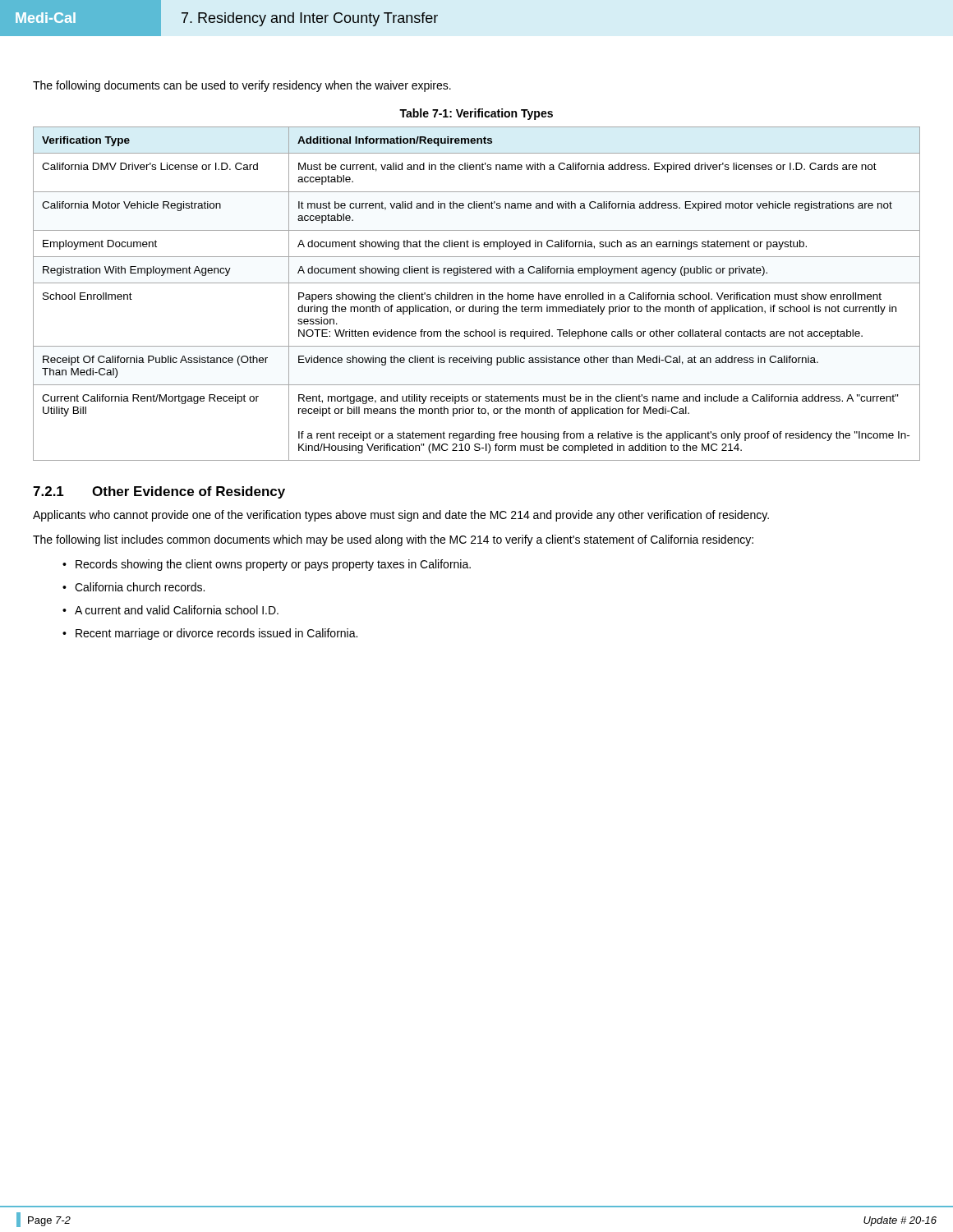Where does it say "7.2.1 Other Evidence of Residency"?
953x1232 pixels.
159,492
